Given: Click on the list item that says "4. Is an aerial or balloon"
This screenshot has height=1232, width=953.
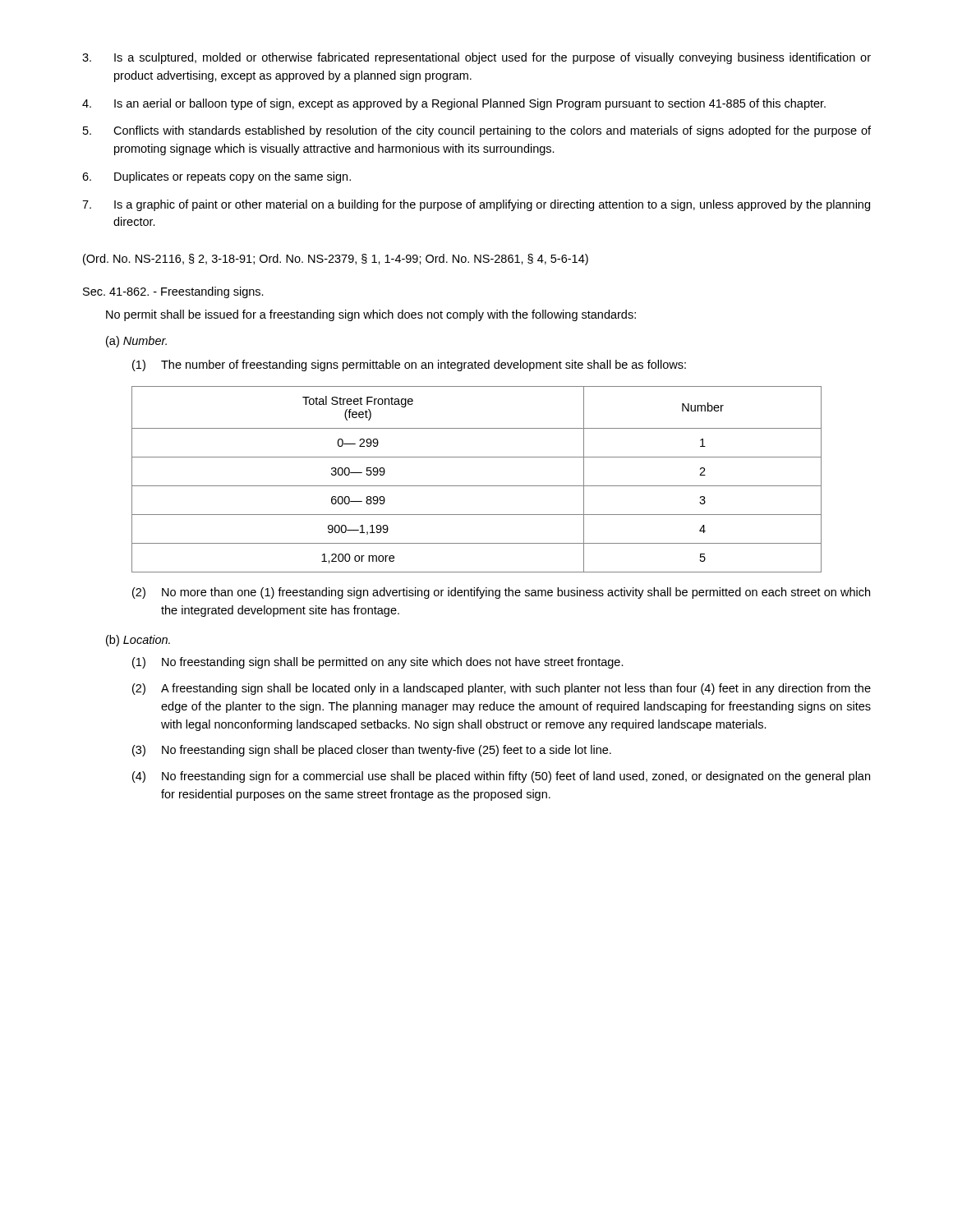Looking at the screenshot, I should [476, 104].
